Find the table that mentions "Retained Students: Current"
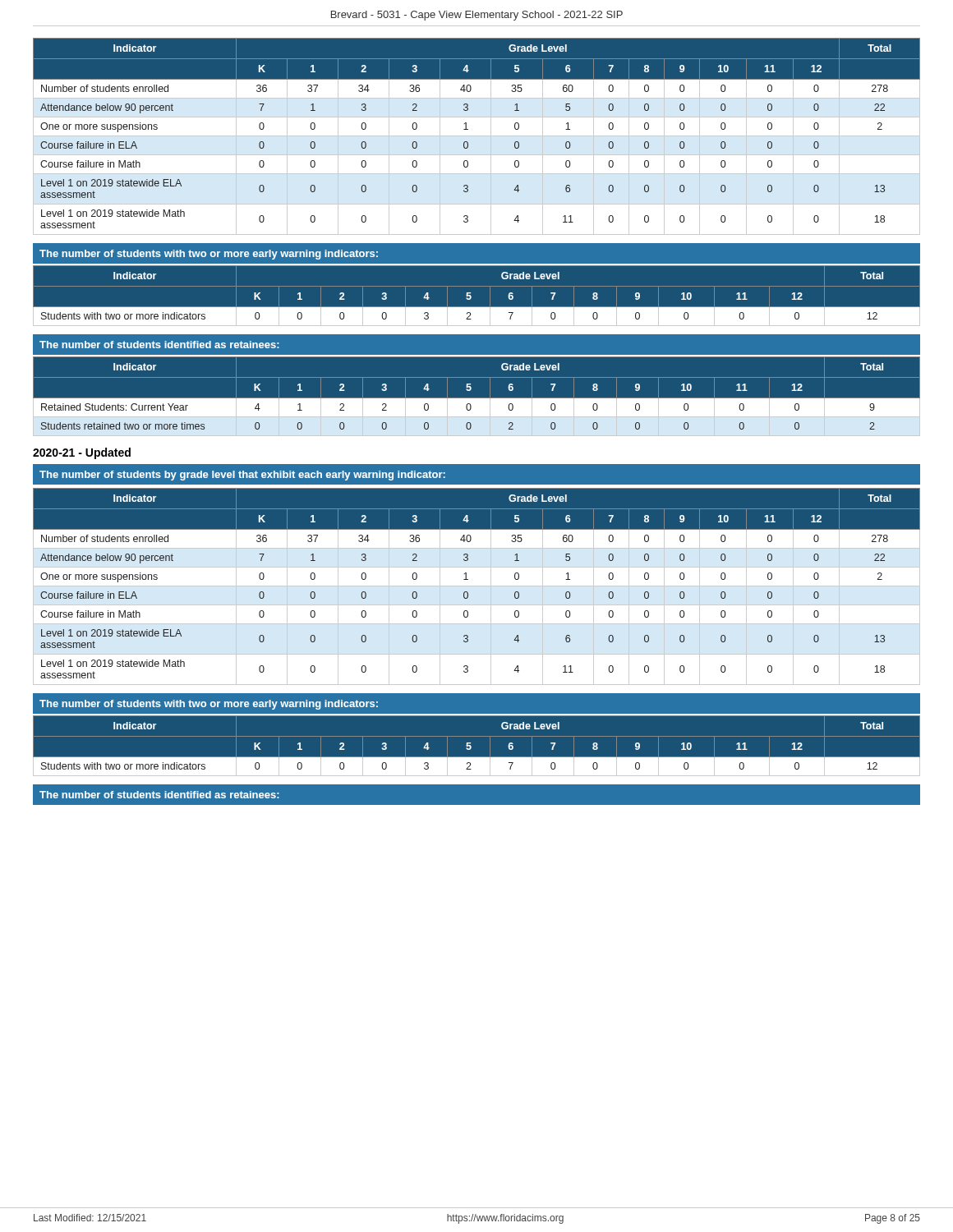953x1232 pixels. point(476,396)
